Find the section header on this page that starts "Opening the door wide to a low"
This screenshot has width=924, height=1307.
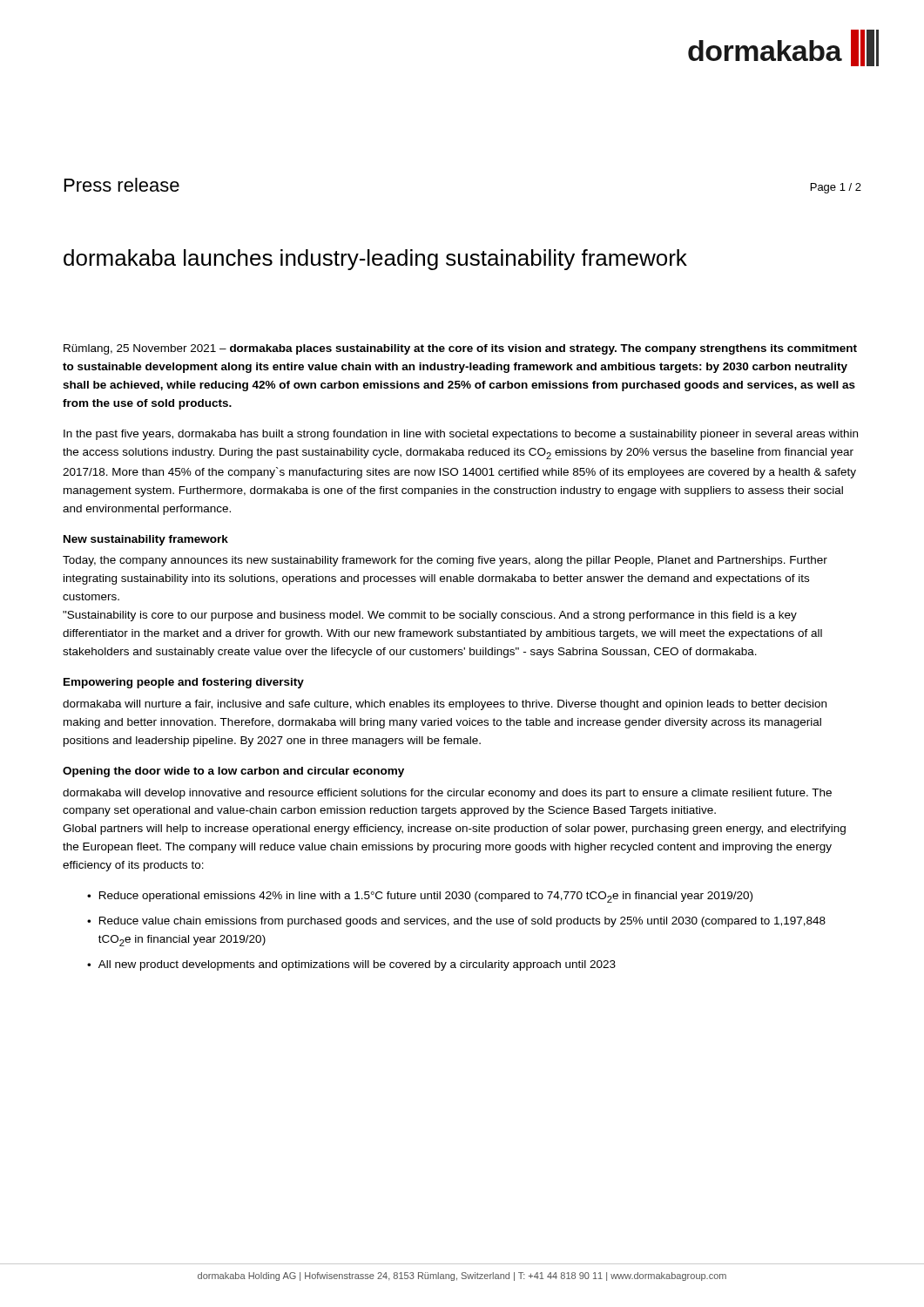(x=234, y=770)
